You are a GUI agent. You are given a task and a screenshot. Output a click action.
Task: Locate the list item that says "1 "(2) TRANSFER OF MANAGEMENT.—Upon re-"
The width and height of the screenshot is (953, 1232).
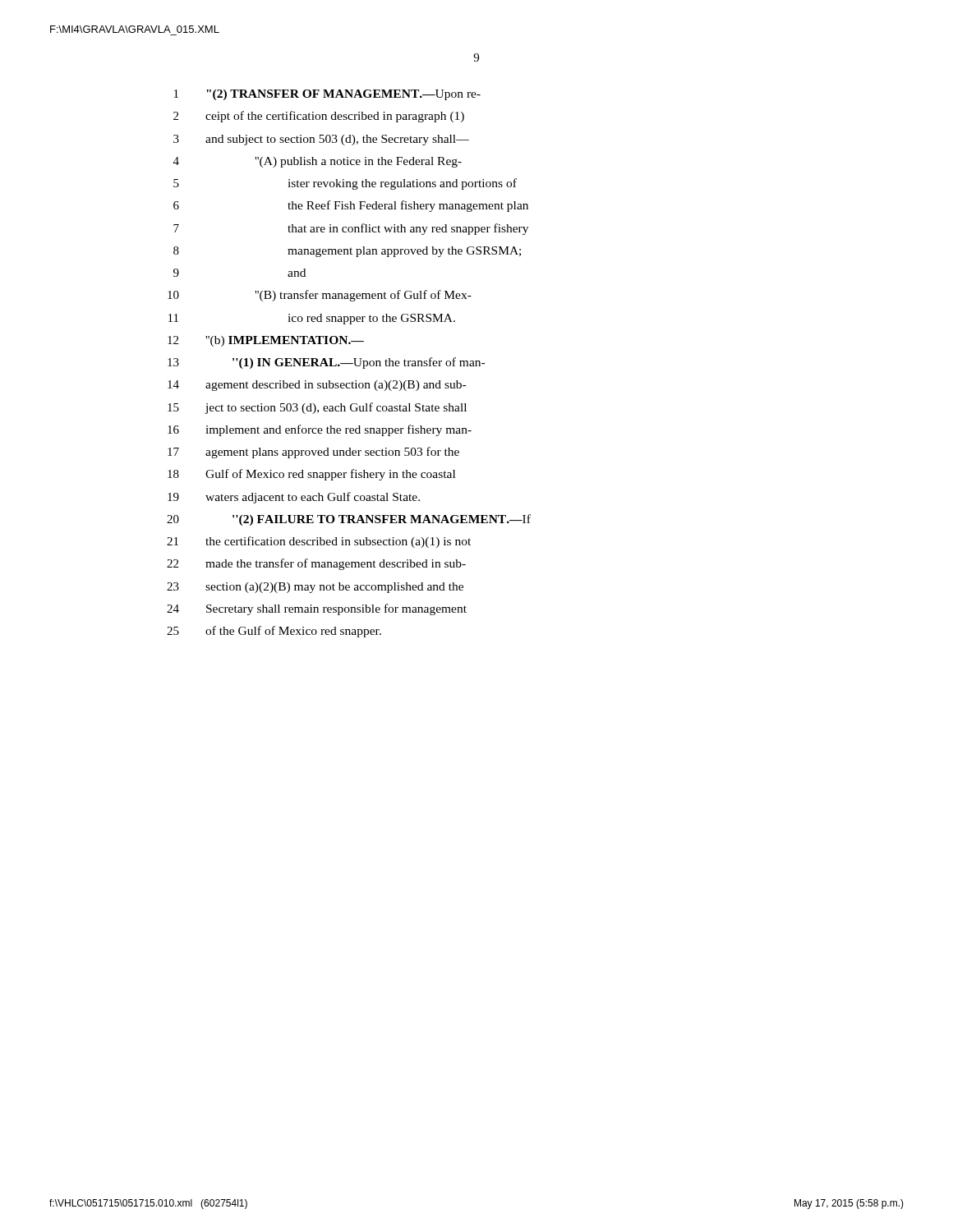(485, 93)
